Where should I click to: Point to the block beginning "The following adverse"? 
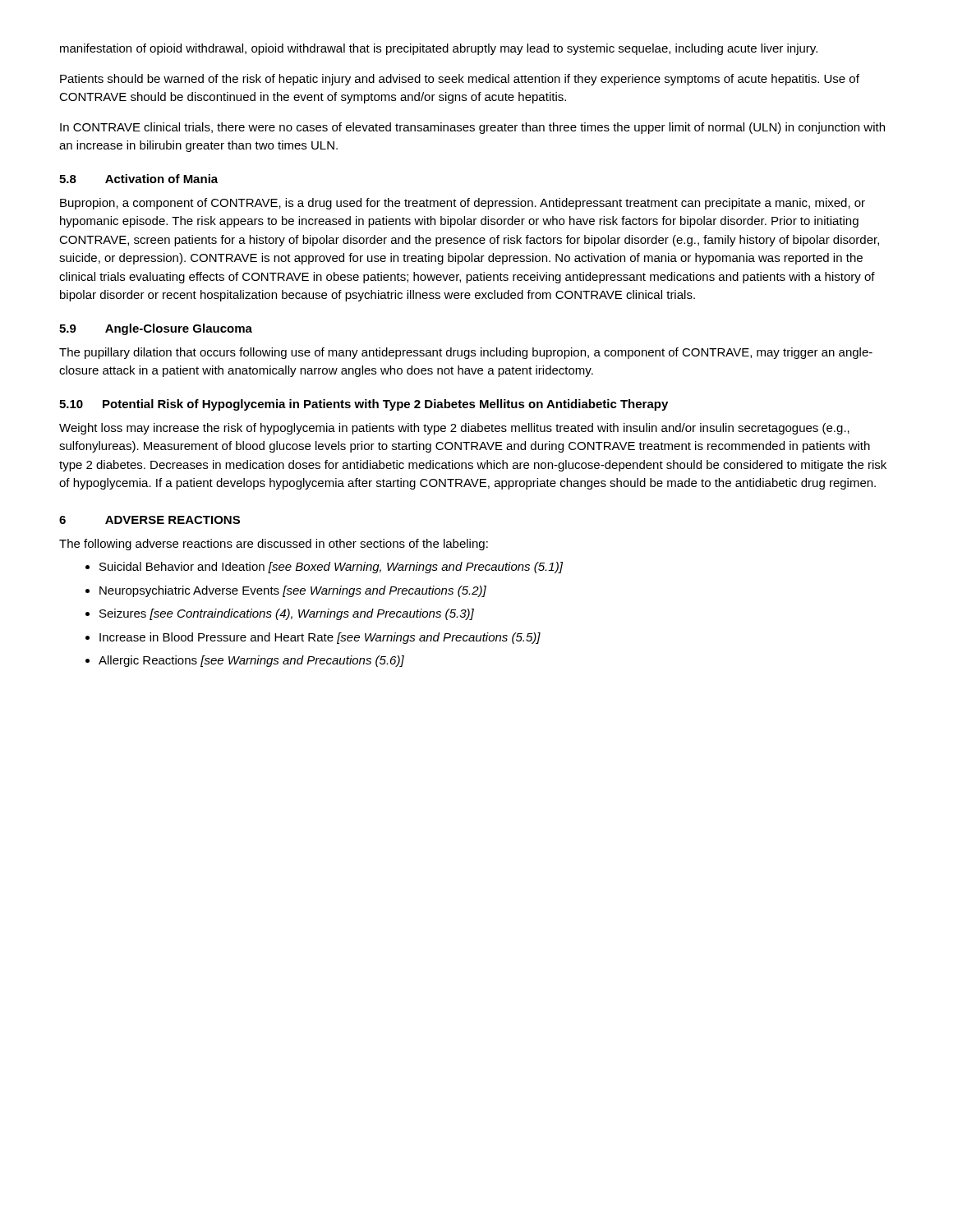274,543
